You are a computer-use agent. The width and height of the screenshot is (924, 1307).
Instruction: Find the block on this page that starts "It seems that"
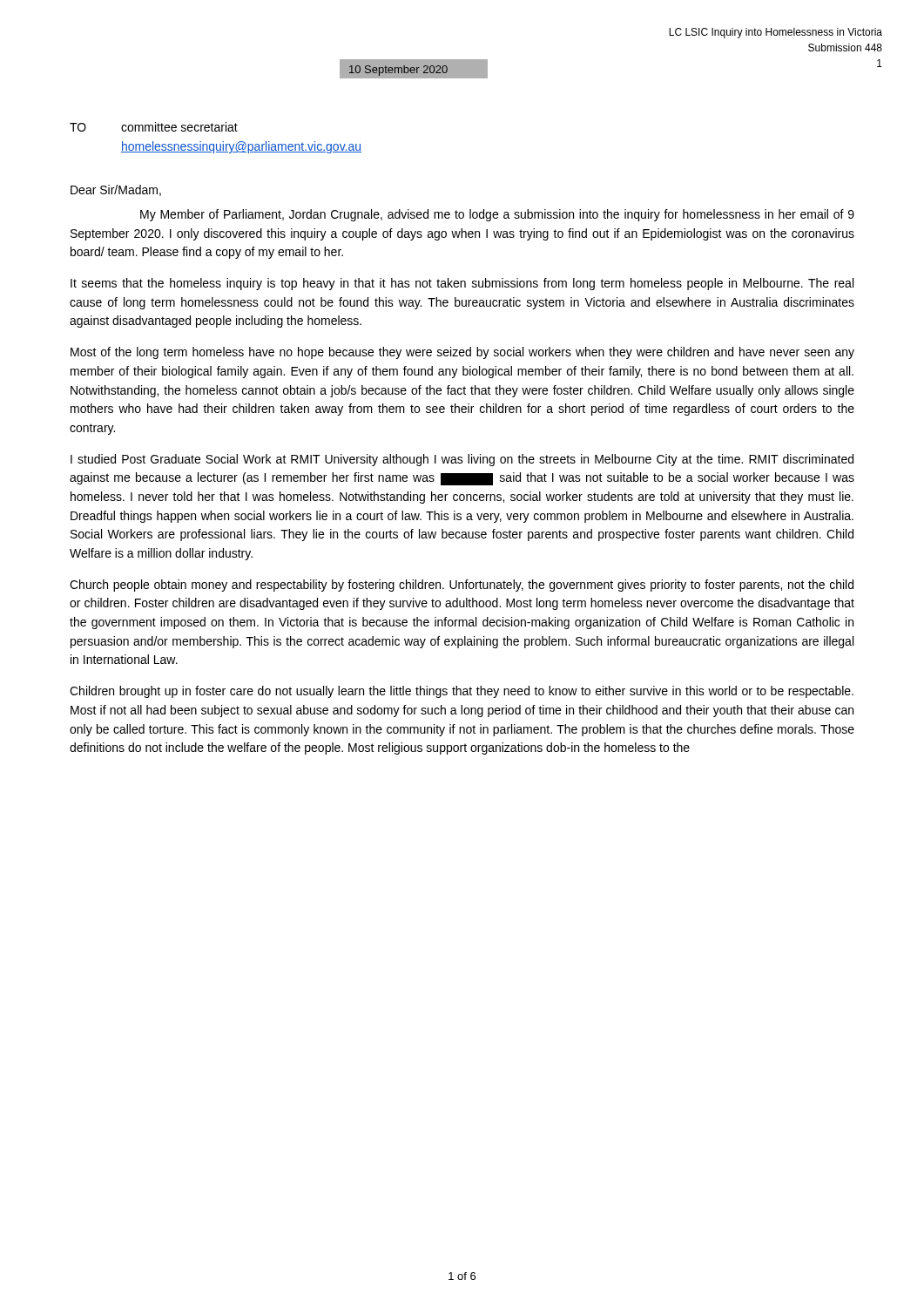pos(462,302)
